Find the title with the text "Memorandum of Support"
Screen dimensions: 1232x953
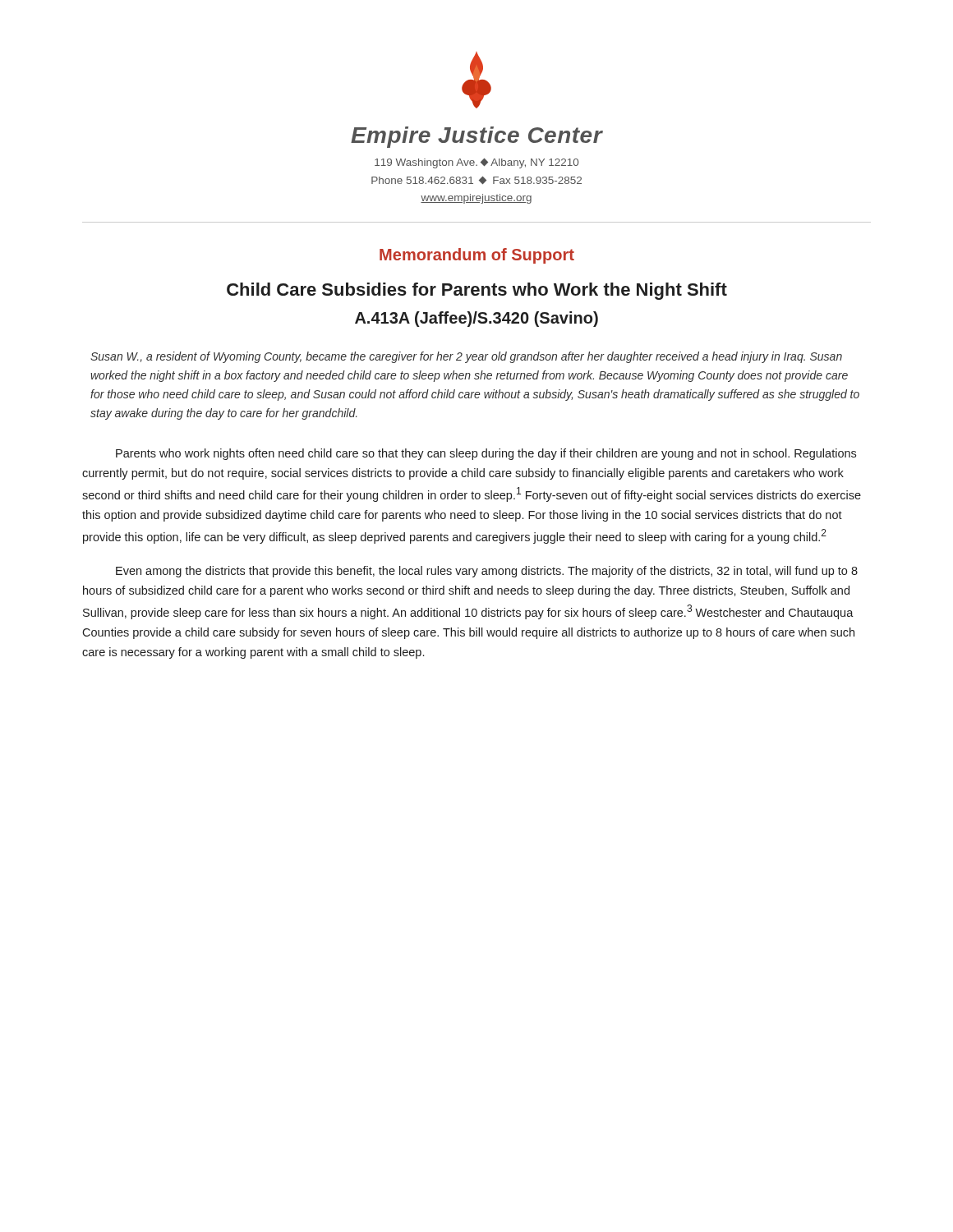[476, 254]
